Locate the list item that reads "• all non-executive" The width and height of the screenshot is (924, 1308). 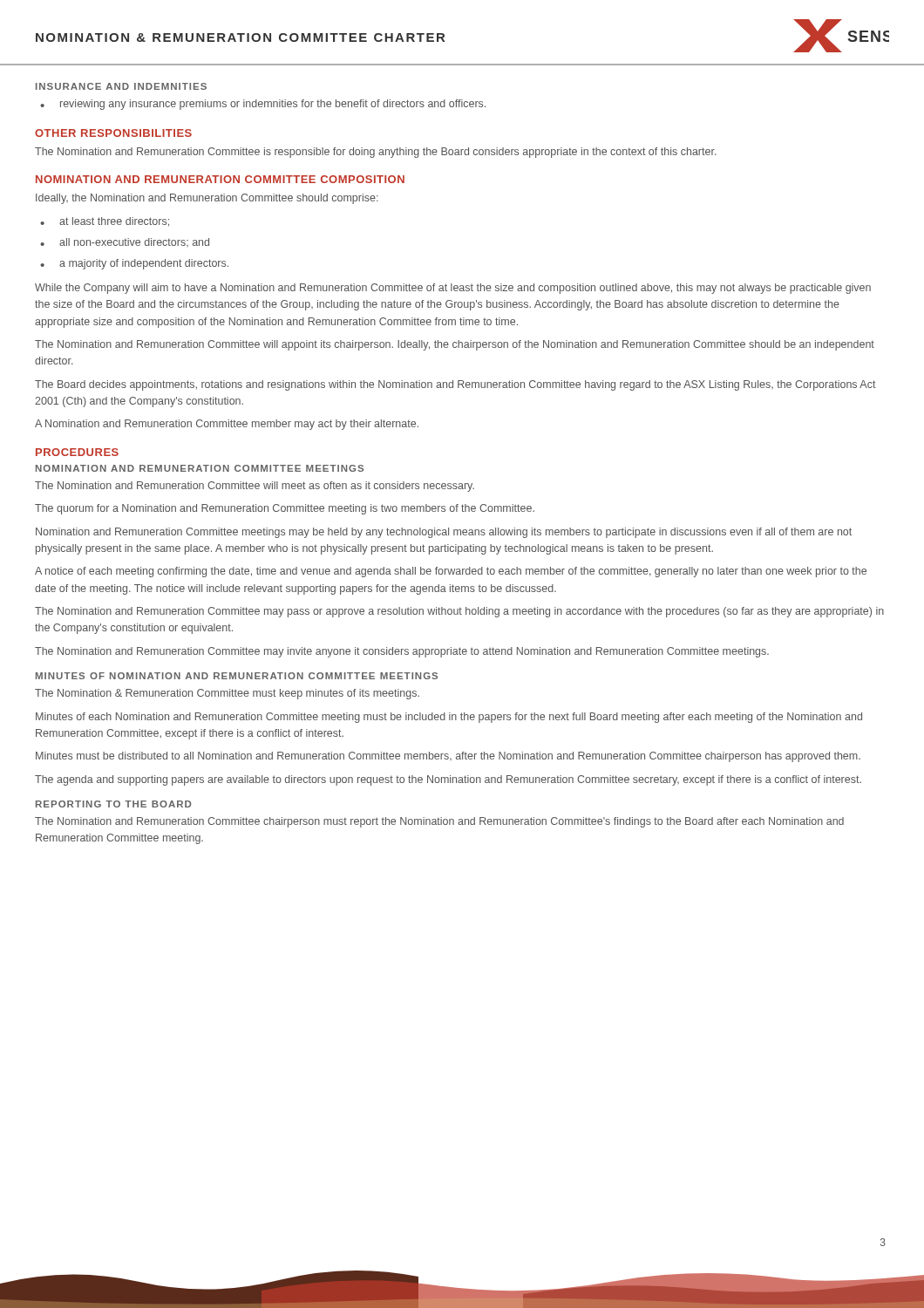click(x=125, y=244)
